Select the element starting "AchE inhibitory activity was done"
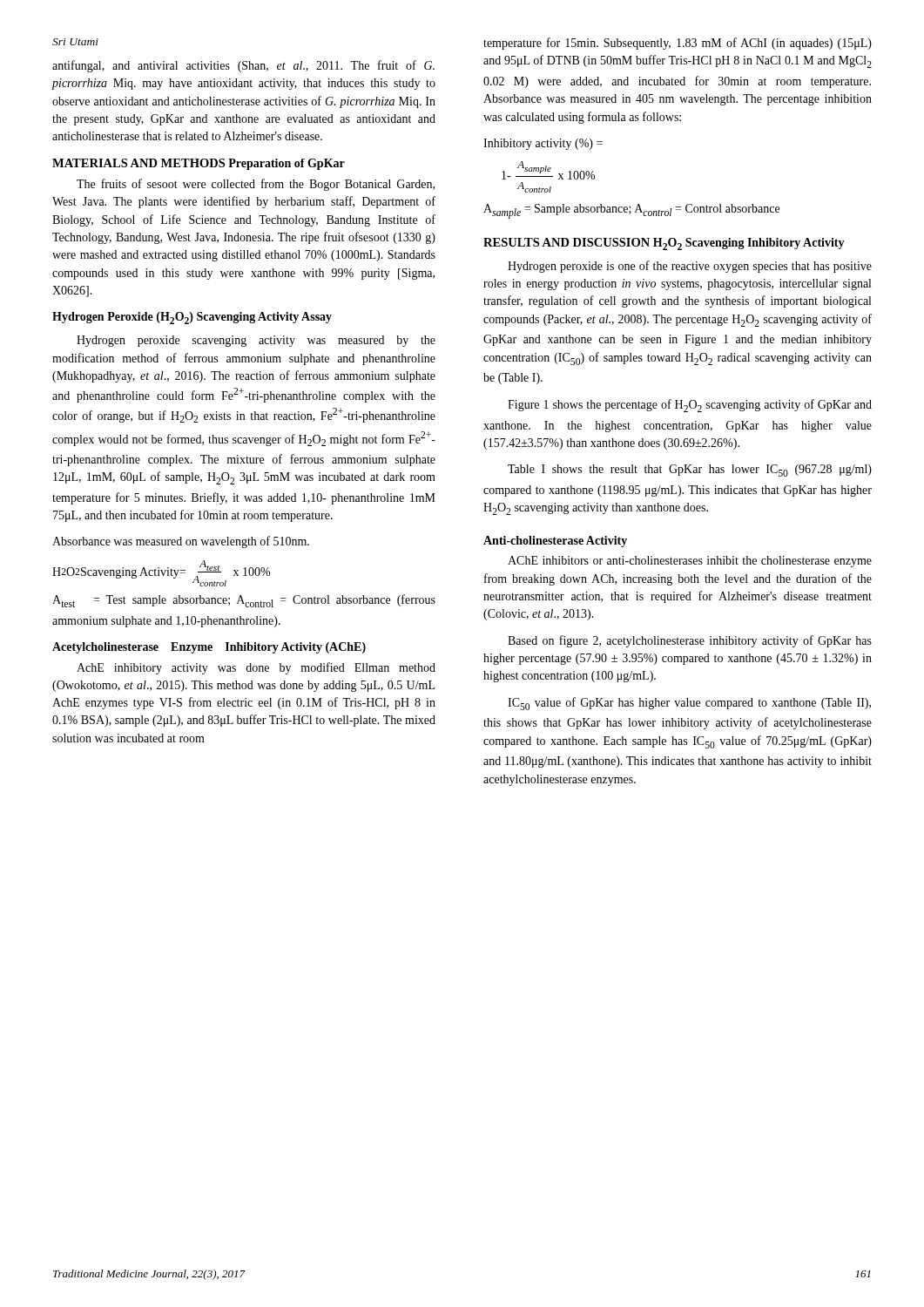 [244, 703]
